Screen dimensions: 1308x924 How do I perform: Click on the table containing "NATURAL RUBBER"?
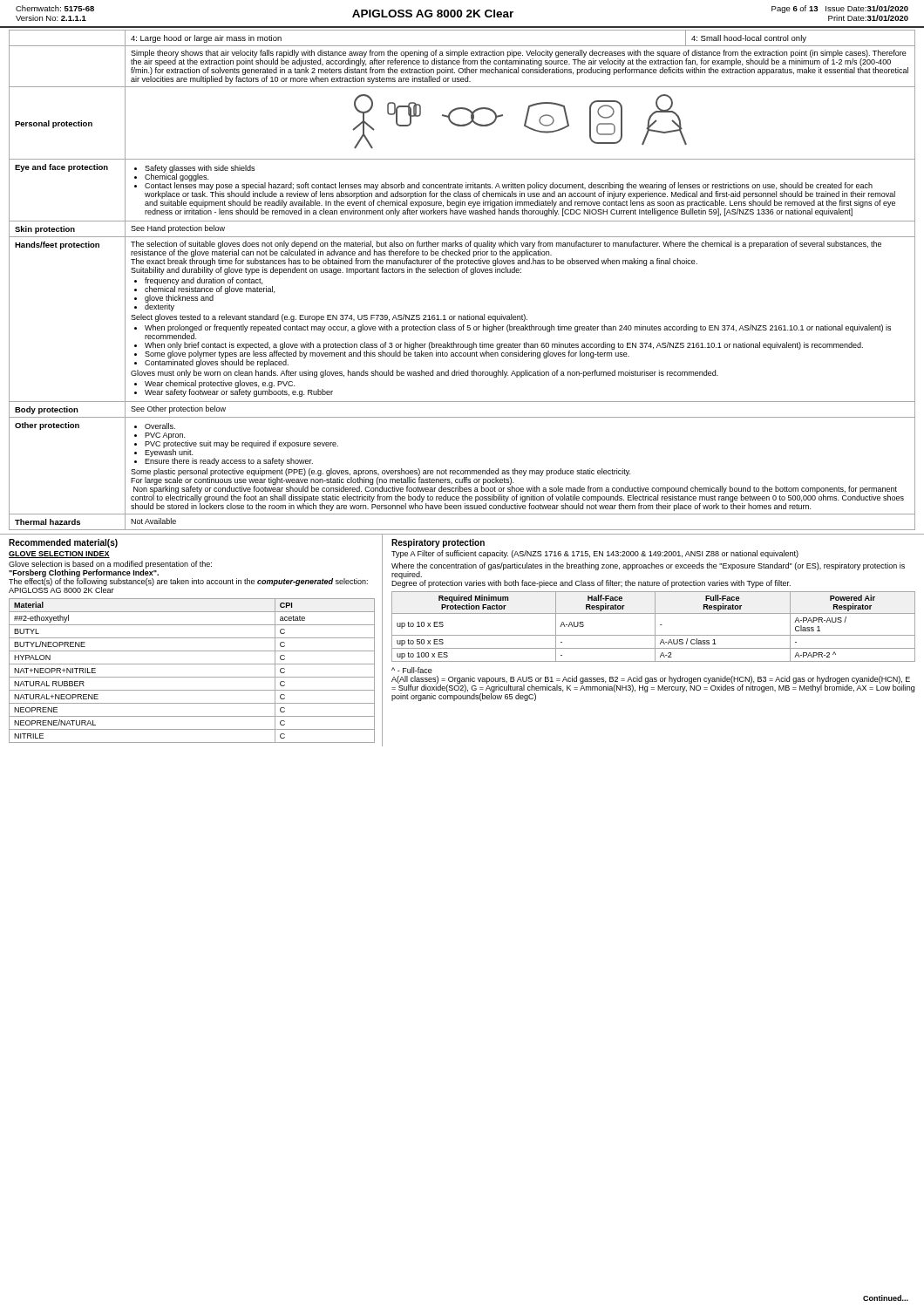192,671
